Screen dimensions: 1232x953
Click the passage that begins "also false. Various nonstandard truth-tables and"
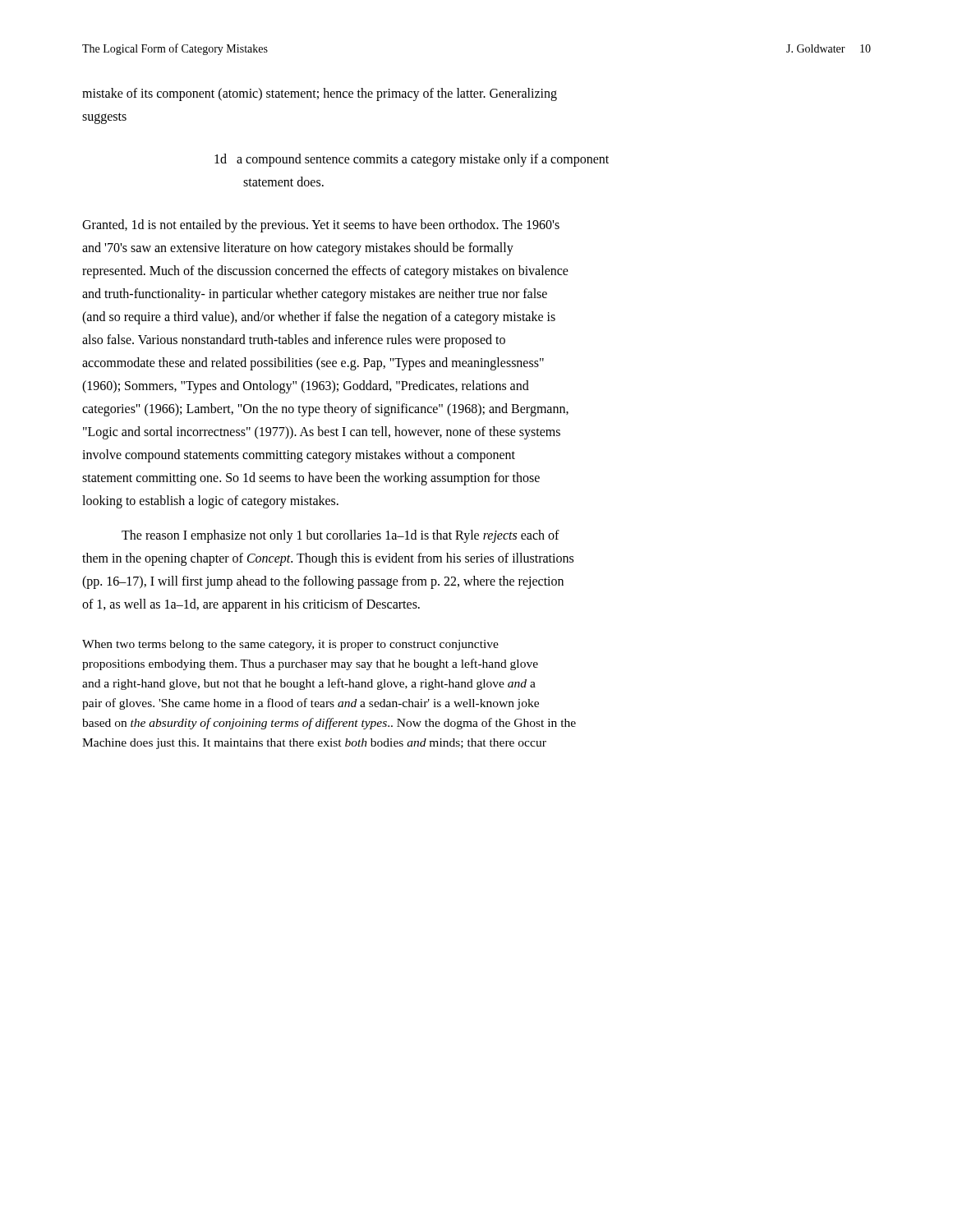[x=294, y=340]
